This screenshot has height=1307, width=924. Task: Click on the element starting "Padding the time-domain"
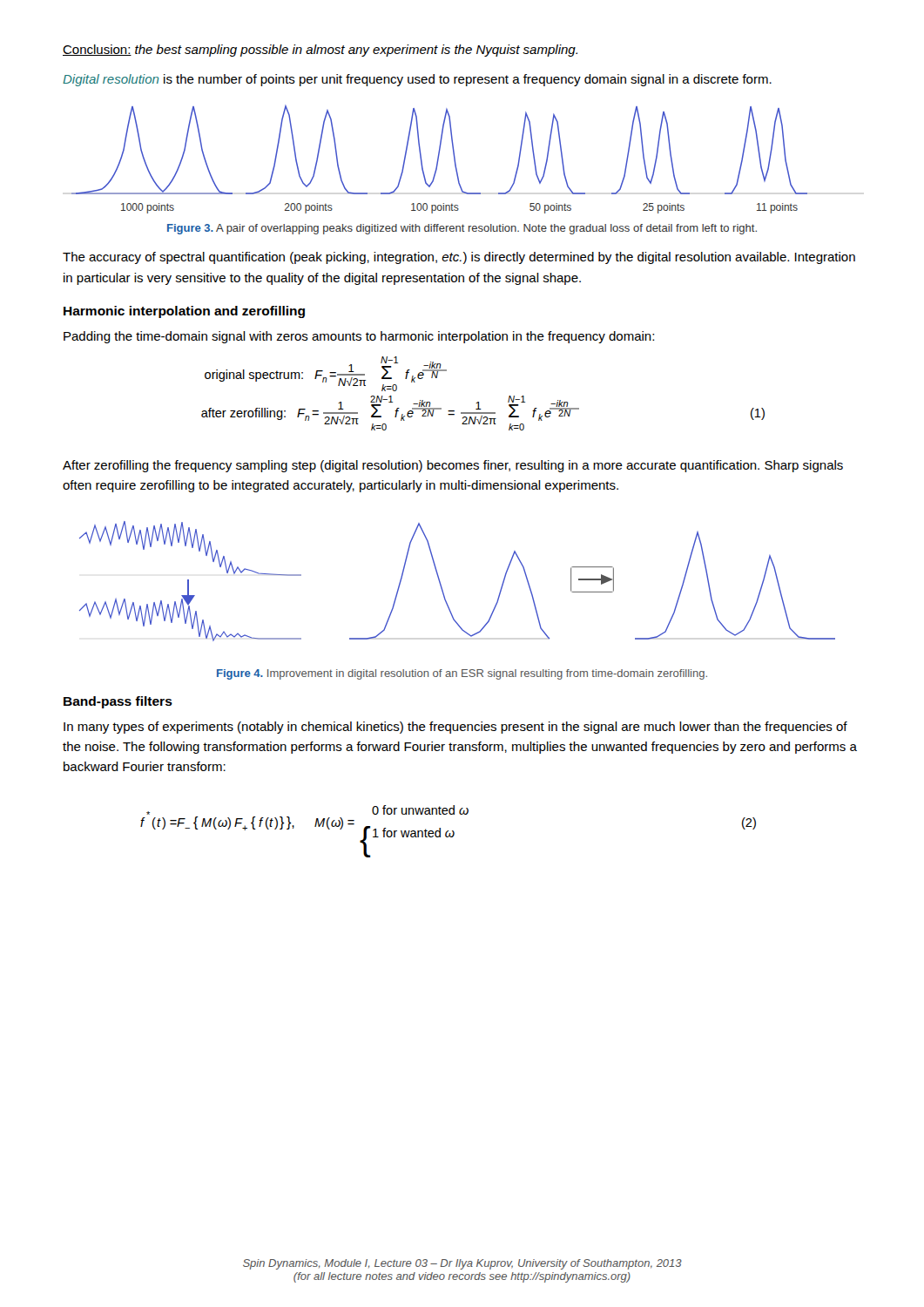click(x=359, y=336)
